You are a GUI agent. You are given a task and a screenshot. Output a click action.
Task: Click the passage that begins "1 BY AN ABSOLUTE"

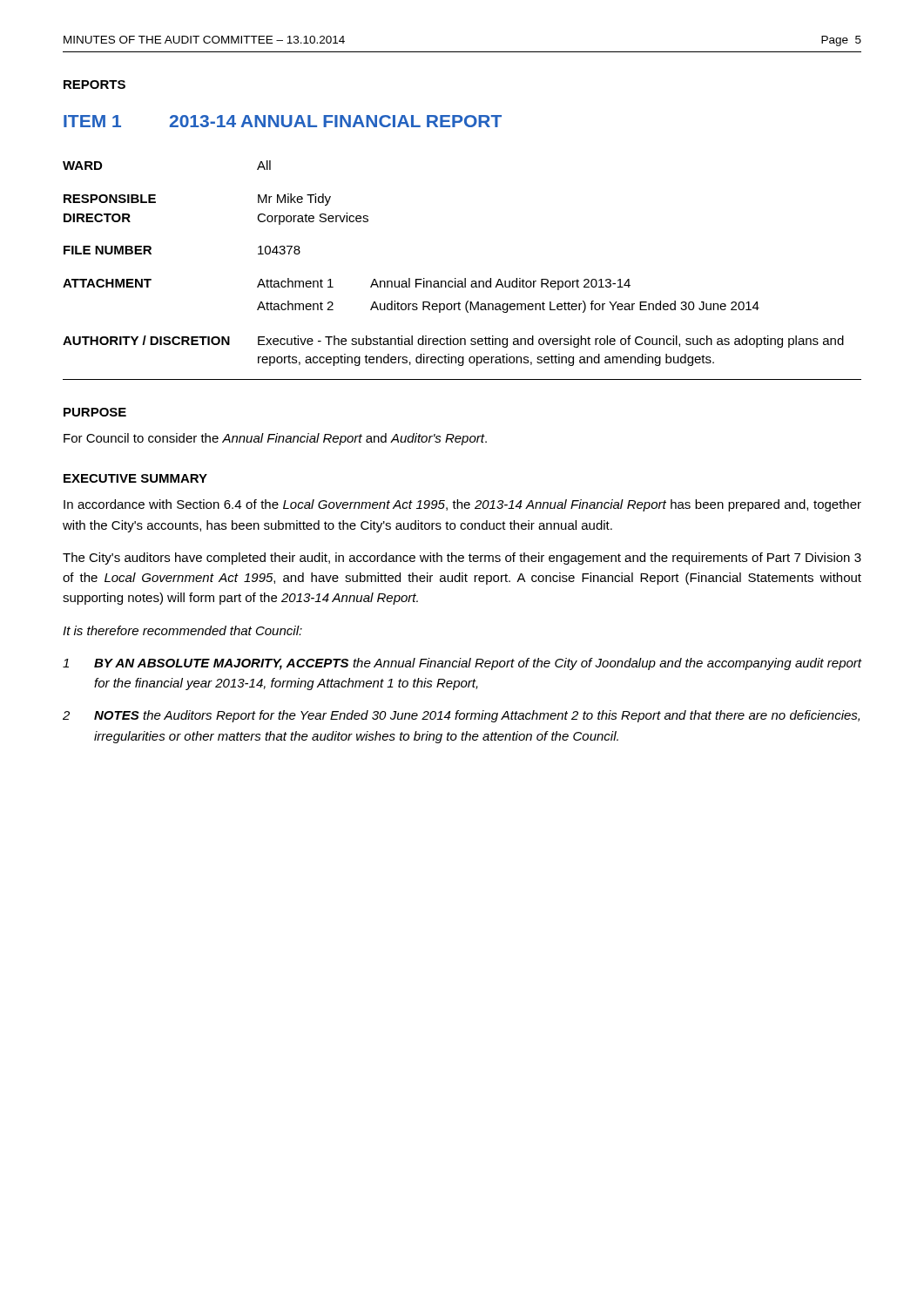[x=462, y=673]
